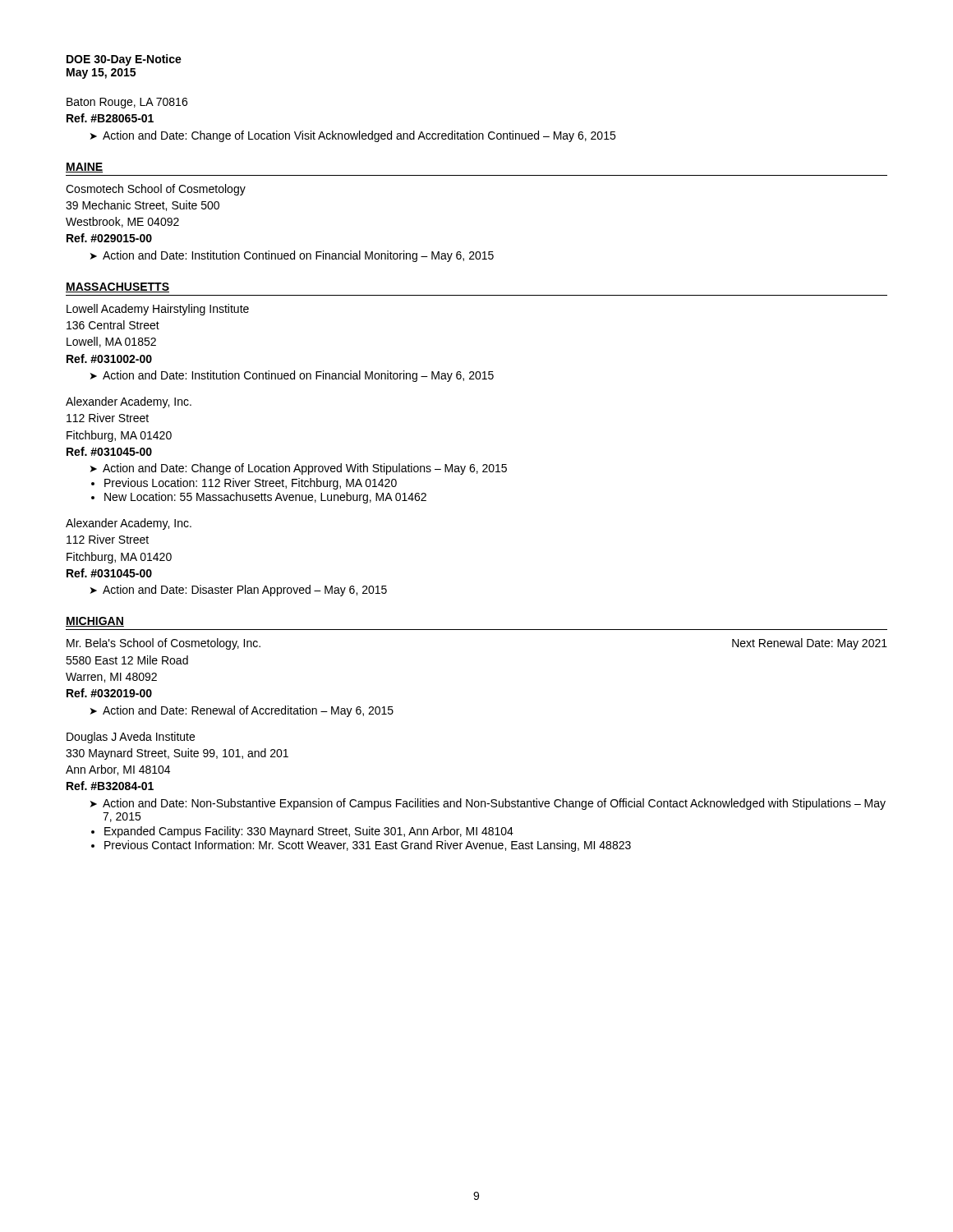
Task: Click the passage that begins "New Location: 55"
Action: pos(265,497)
